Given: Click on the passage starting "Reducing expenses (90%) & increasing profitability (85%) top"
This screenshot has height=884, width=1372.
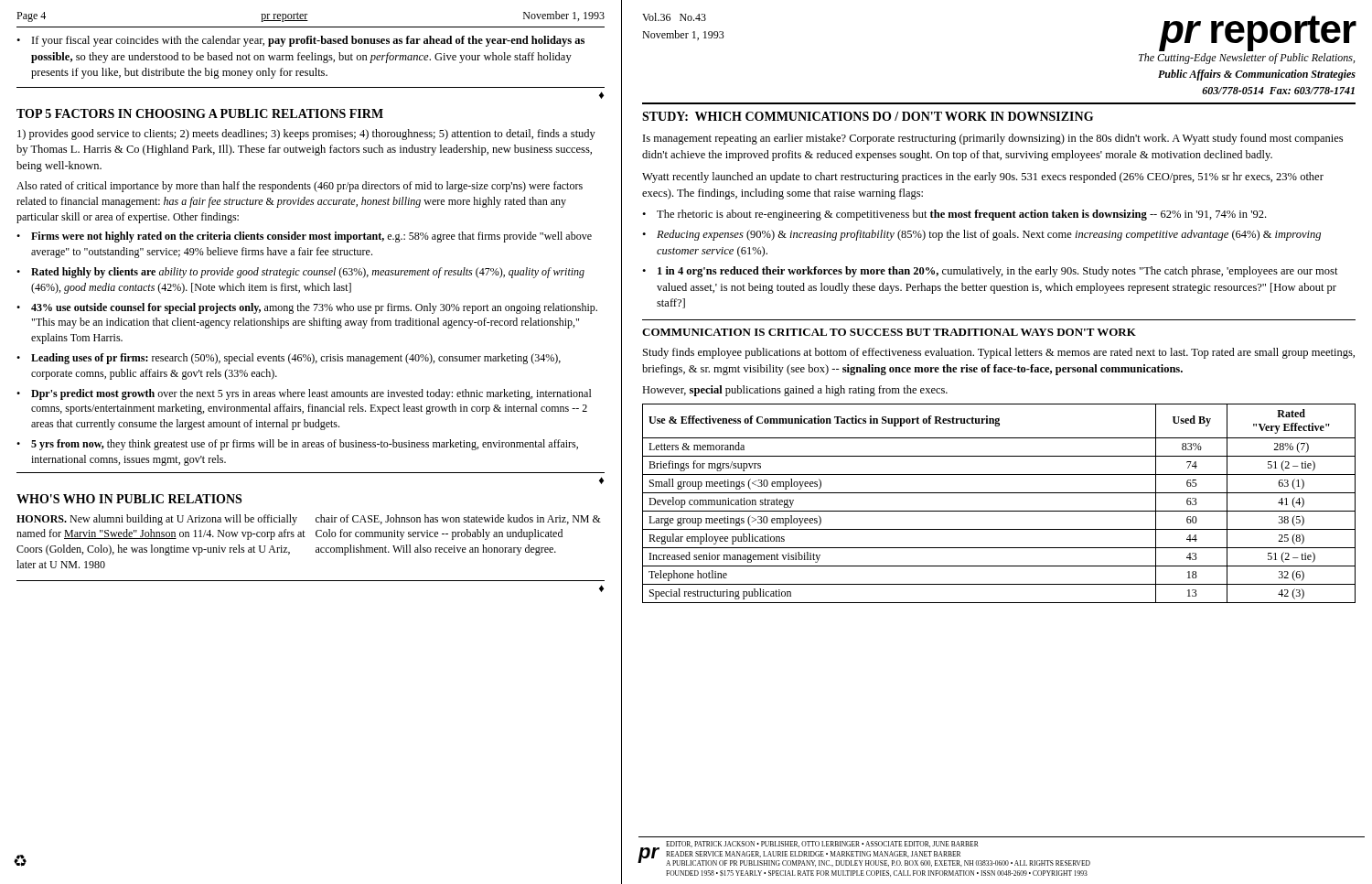Looking at the screenshot, I should [989, 242].
